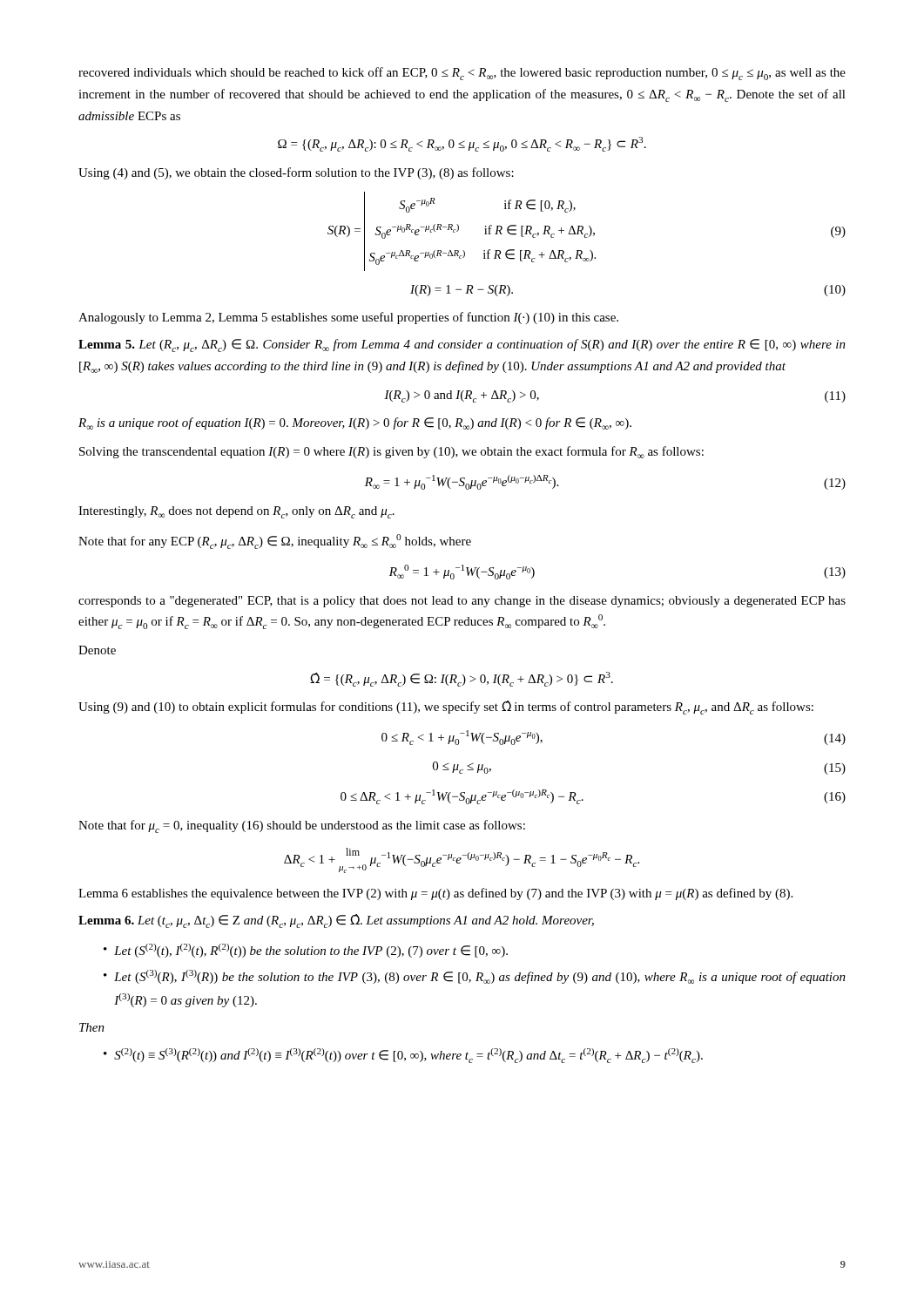Viewport: 924px width, 1307px height.
Task: Find the list item with the text "• Let (S(3)(R), I(3)(R)) be the"
Action: pyautogui.click(x=474, y=988)
